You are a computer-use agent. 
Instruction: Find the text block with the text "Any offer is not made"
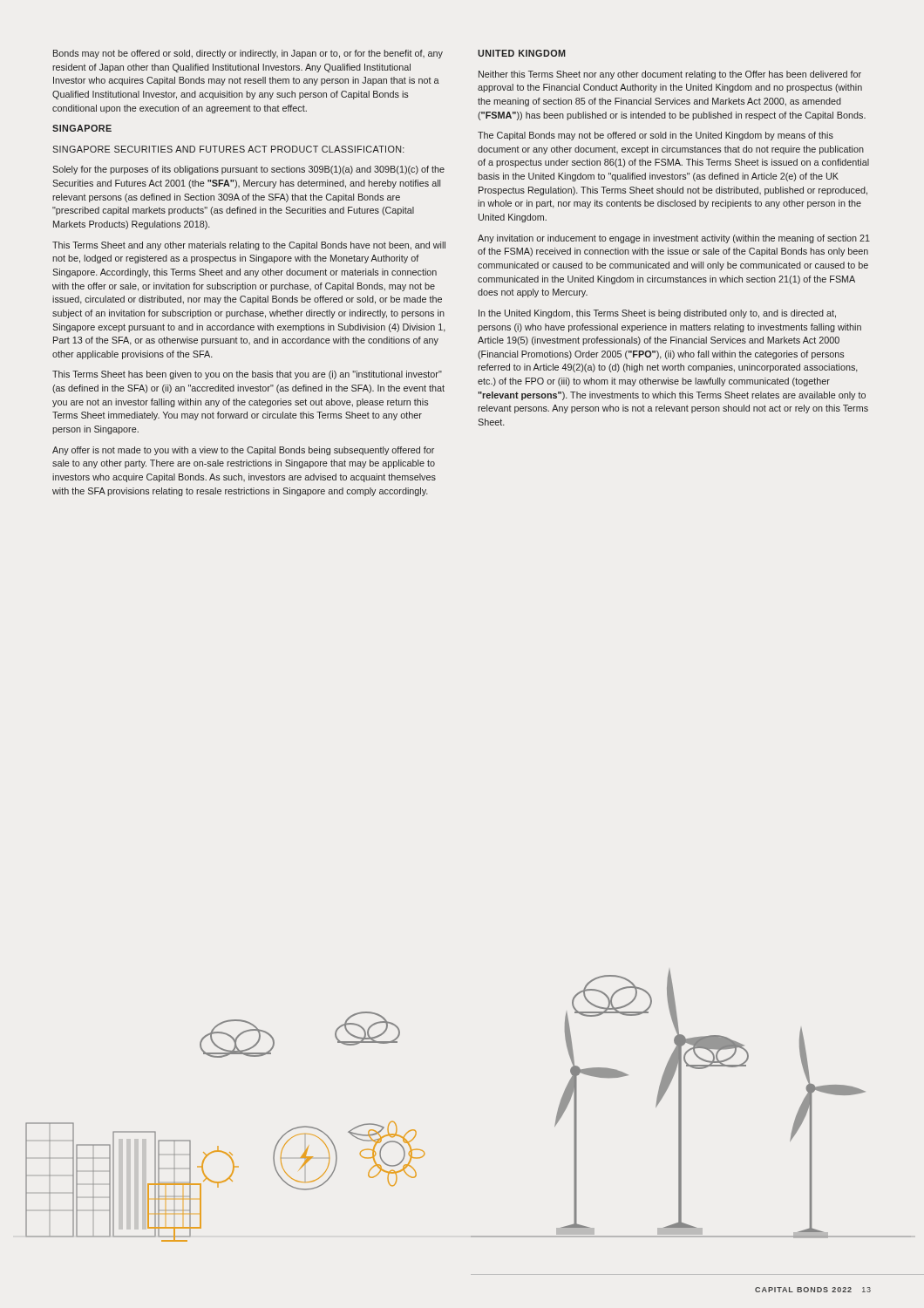point(249,471)
